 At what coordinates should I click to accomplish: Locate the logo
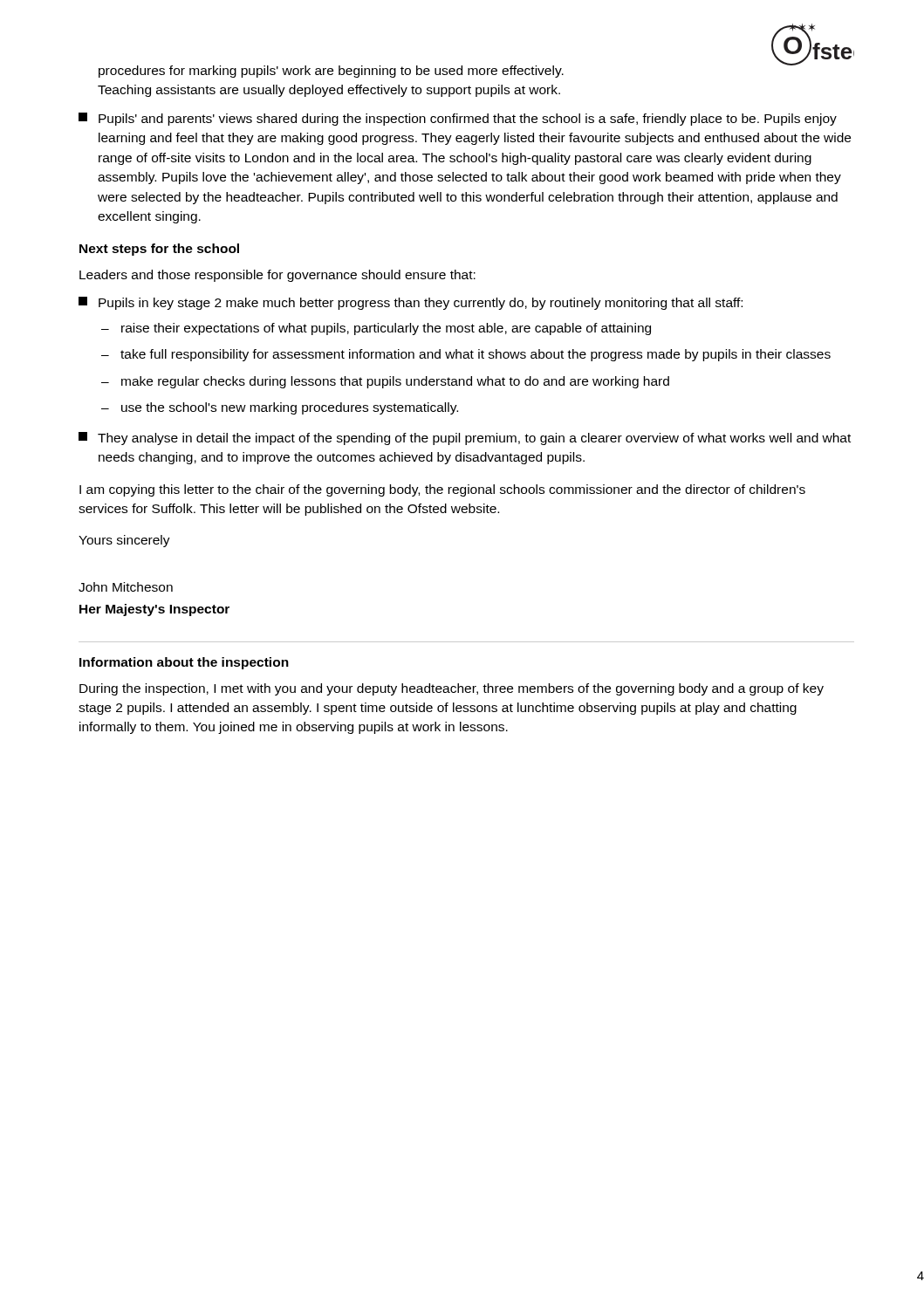811,45
